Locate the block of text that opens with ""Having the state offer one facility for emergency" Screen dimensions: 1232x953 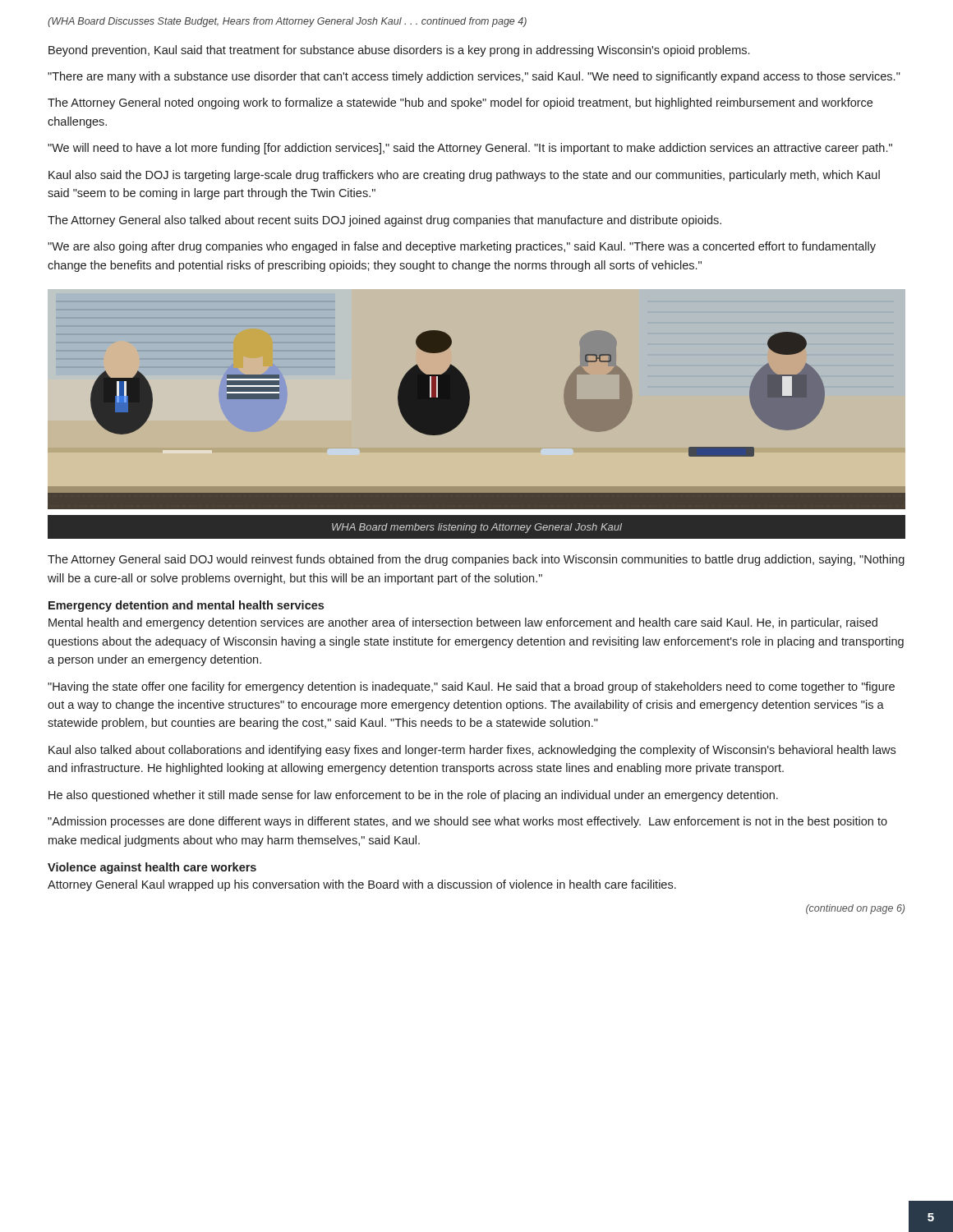click(471, 705)
